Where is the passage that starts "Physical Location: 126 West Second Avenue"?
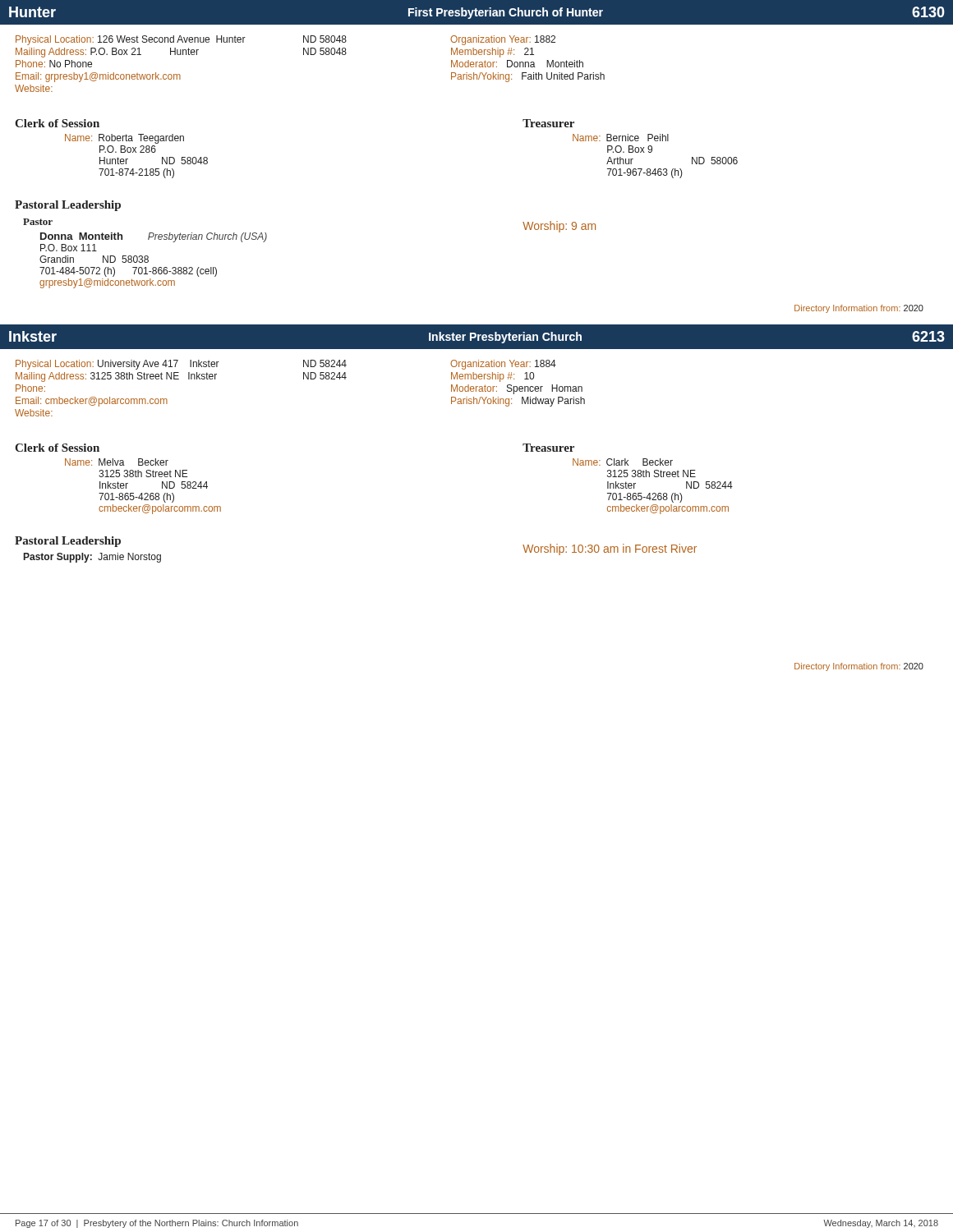 click(x=476, y=64)
